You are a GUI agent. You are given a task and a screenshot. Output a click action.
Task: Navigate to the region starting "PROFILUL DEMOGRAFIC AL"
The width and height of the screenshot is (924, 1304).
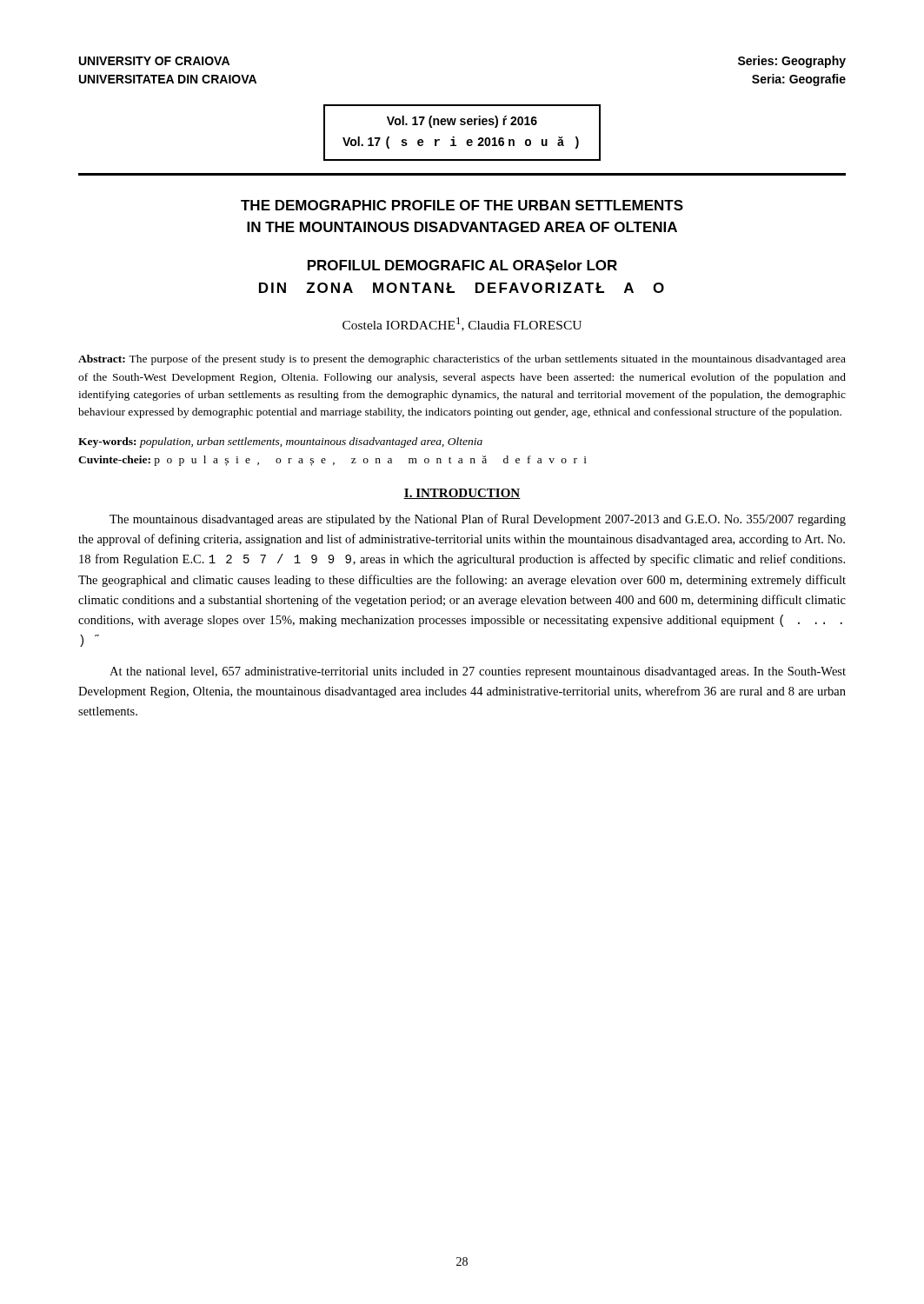[x=462, y=277]
